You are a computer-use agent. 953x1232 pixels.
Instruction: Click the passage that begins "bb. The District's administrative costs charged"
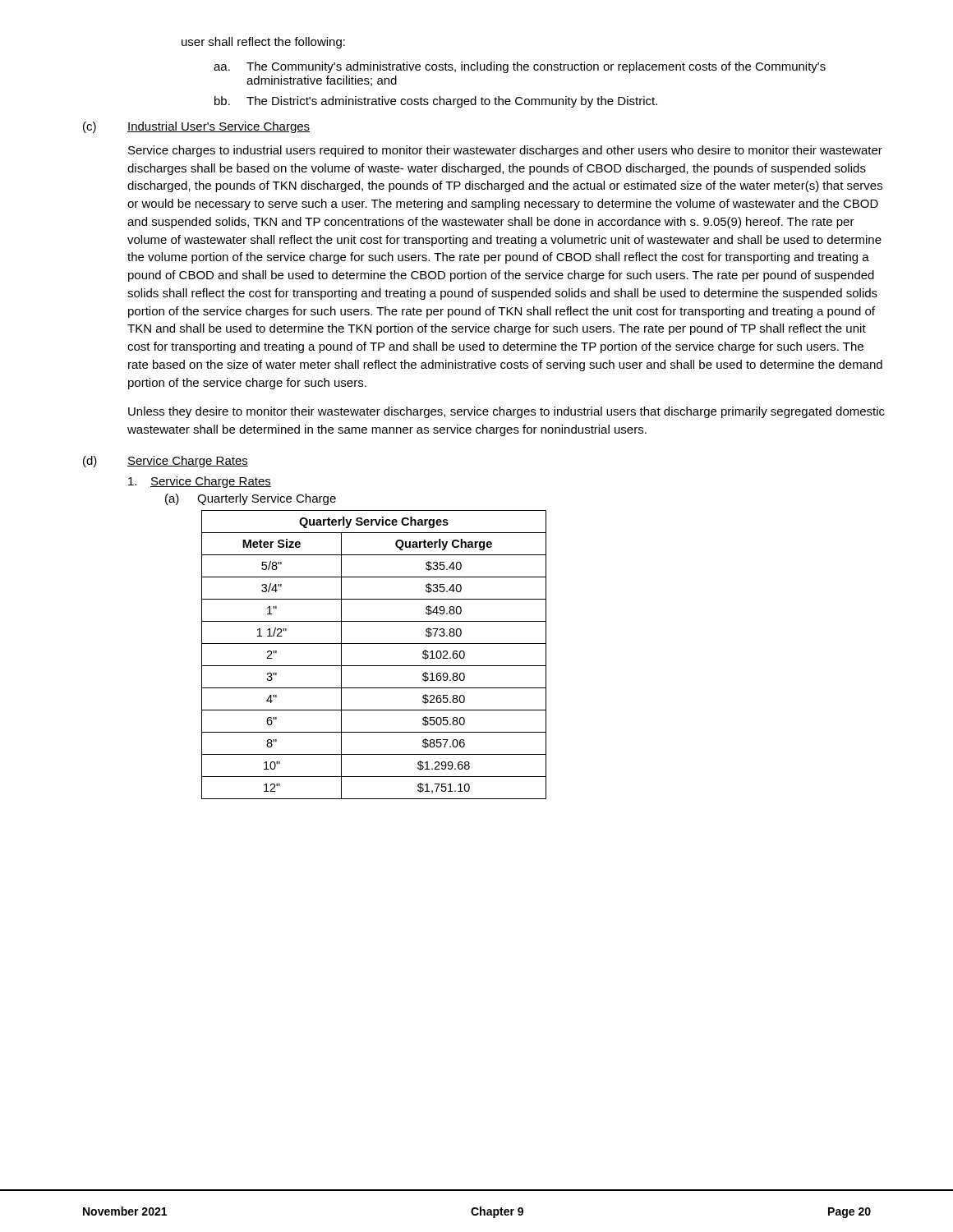(x=550, y=100)
